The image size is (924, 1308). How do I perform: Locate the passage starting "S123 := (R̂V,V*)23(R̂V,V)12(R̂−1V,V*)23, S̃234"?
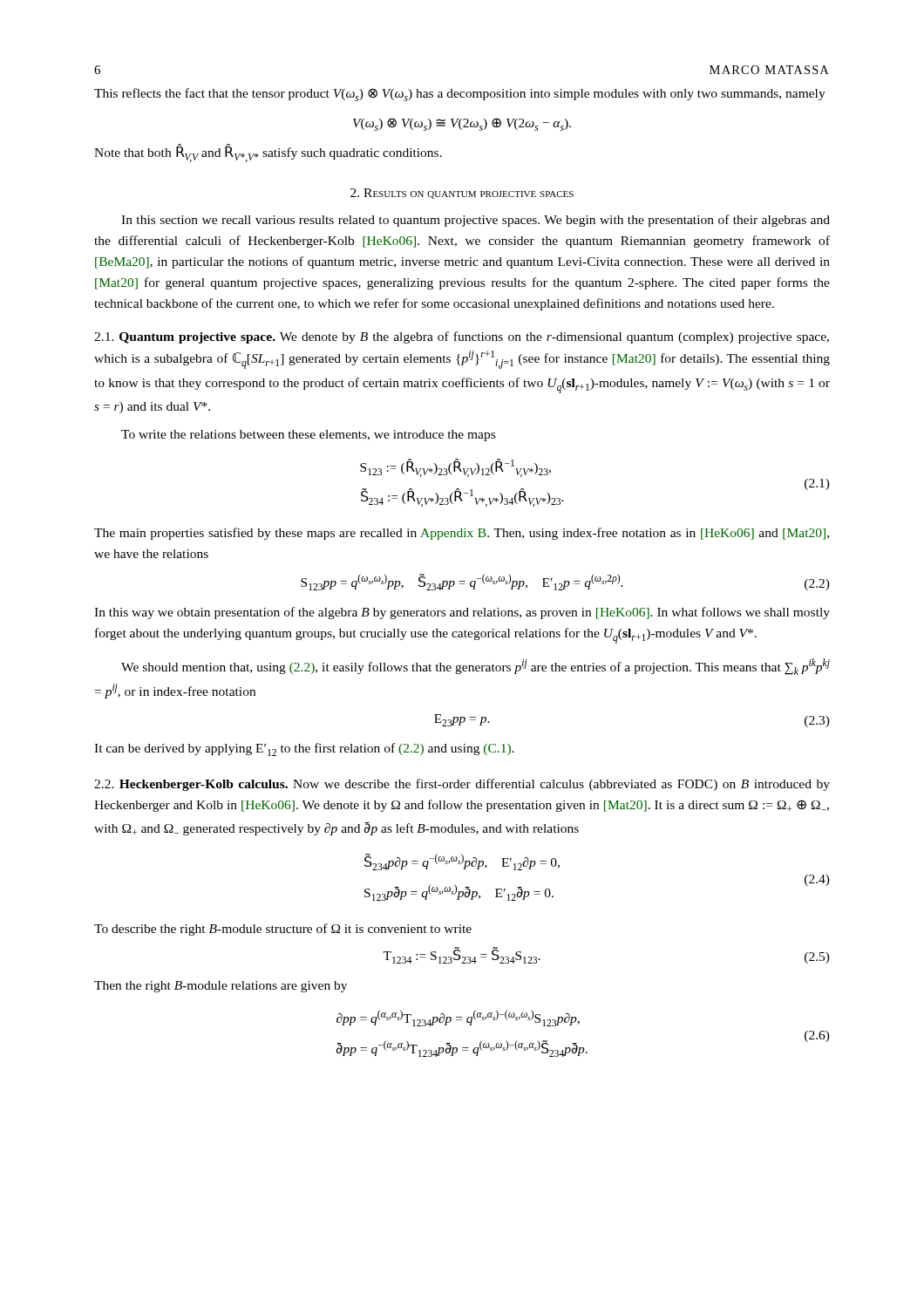point(455,468)
